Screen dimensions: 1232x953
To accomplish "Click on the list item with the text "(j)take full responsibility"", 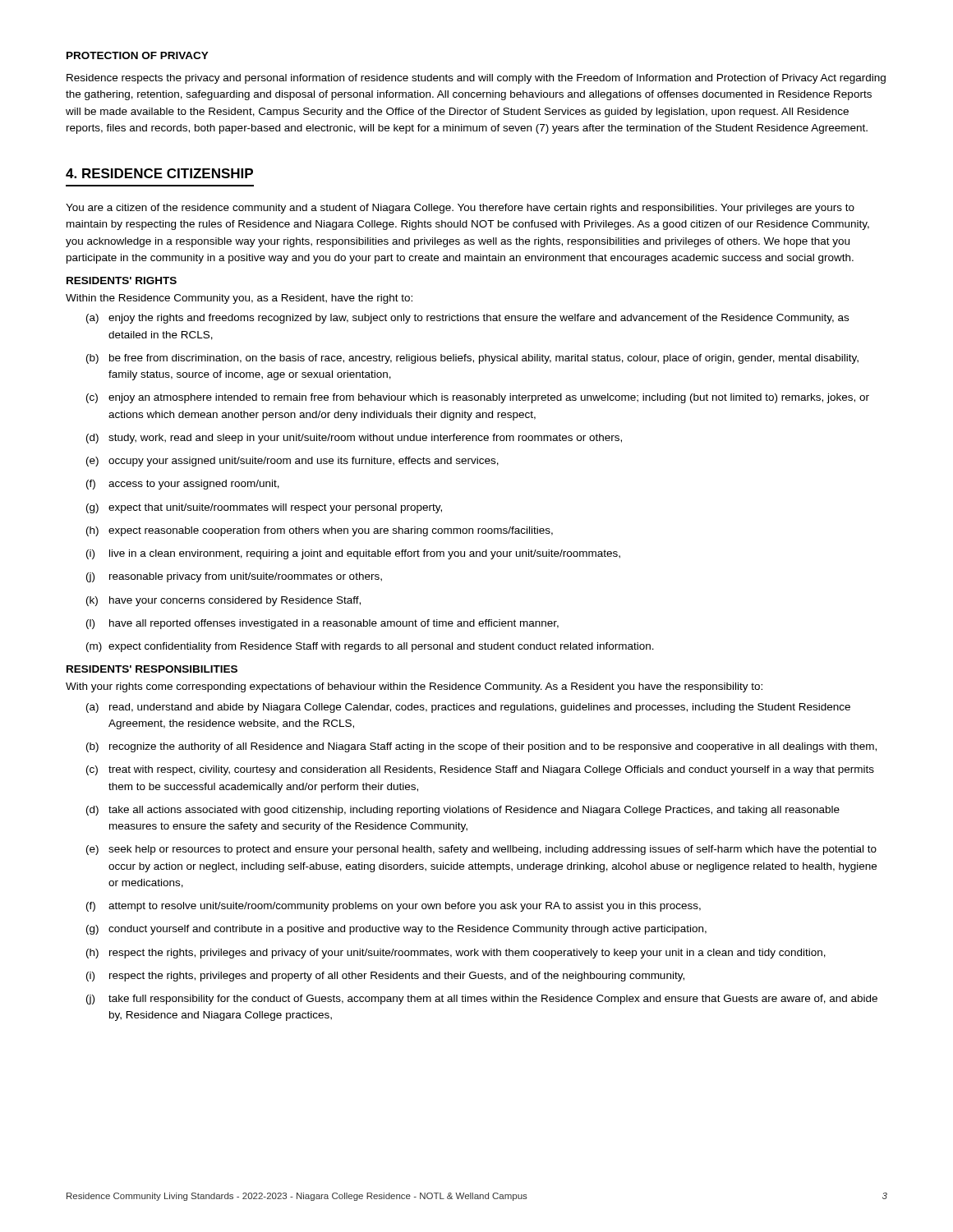I will click(x=476, y=1007).
